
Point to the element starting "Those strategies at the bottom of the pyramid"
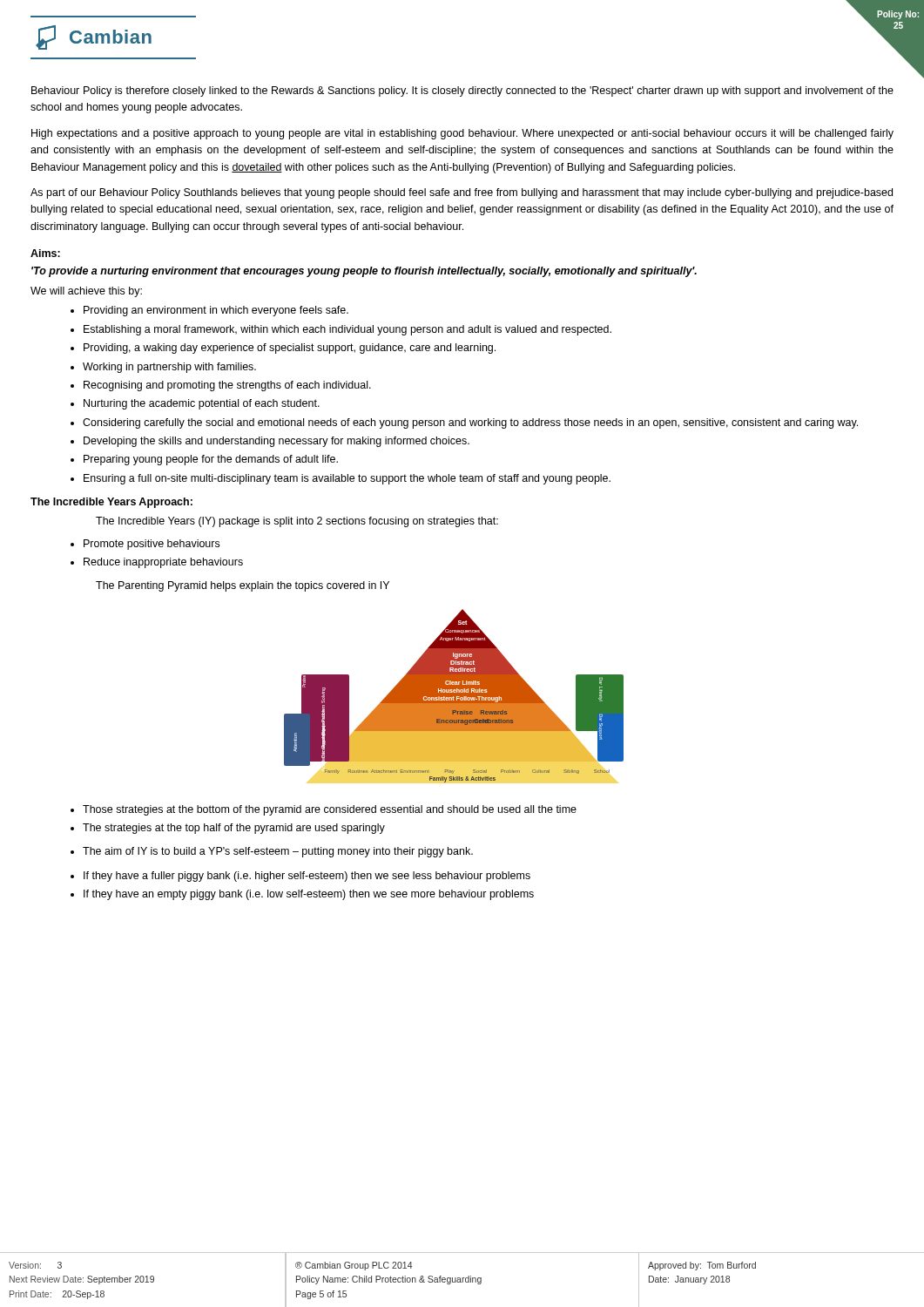pyautogui.click(x=330, y=809)
